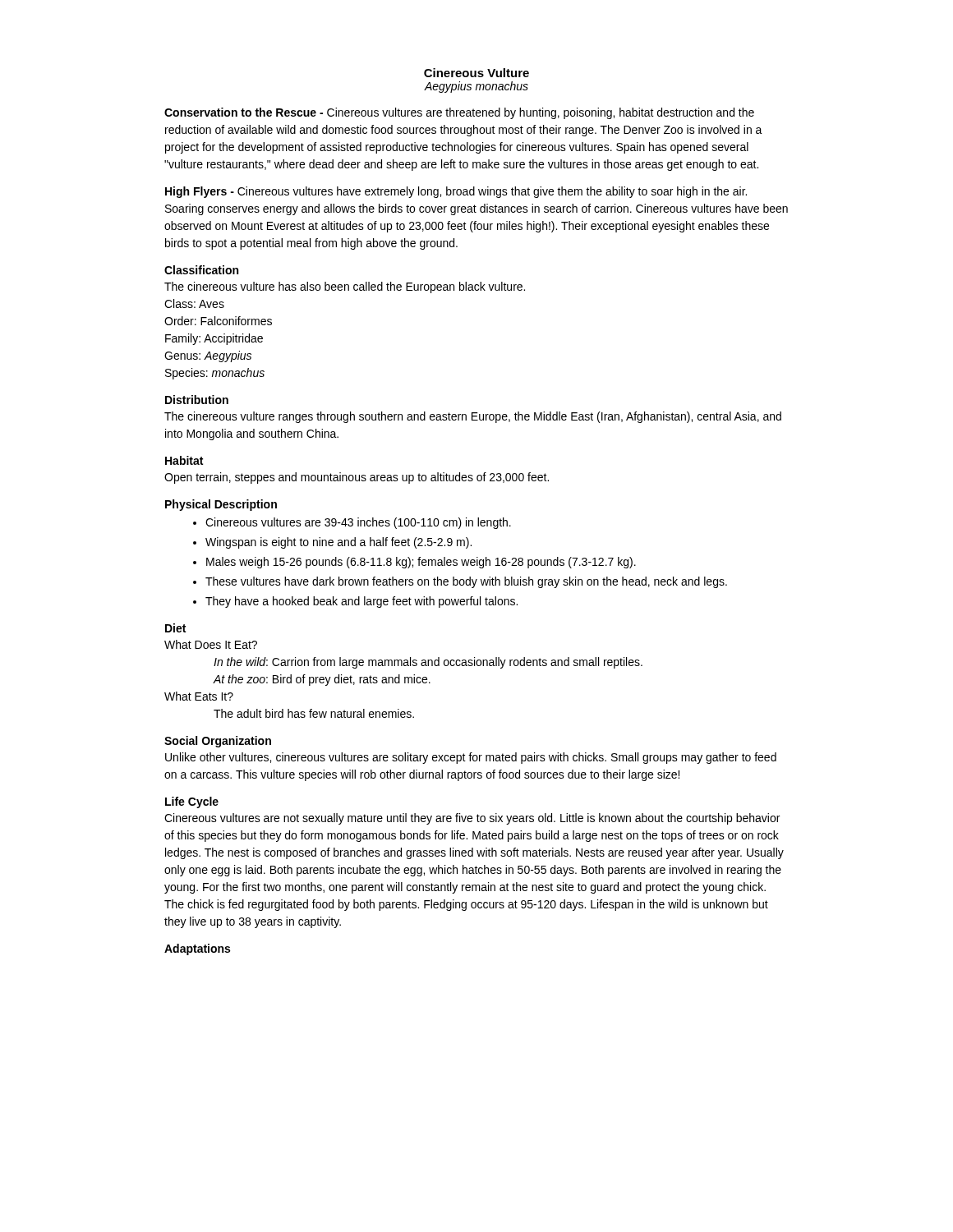Find the block on this page that starts "Unlike other vultures, cinereous vultures are"

pos(470,766)
